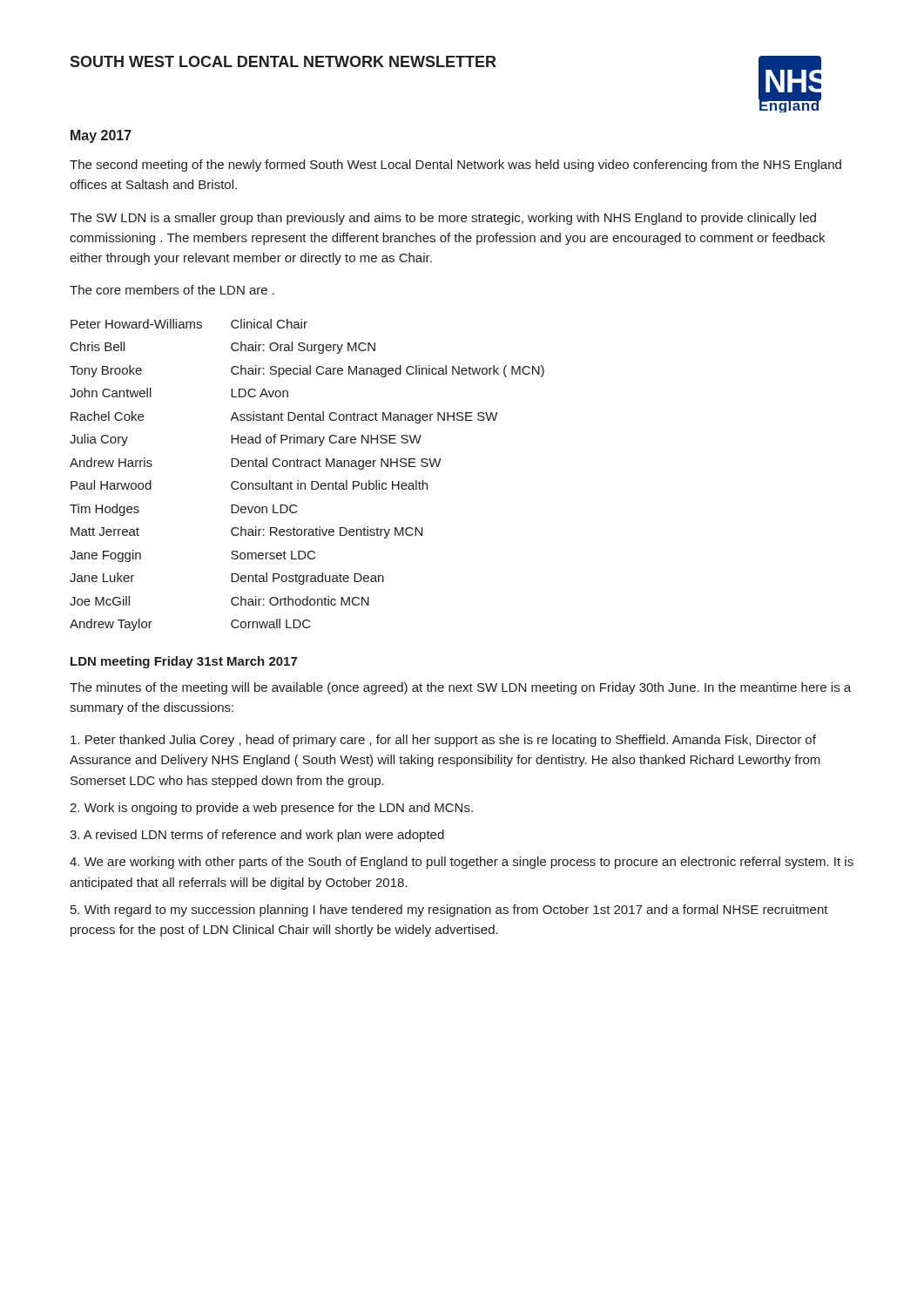Navigate to the passage starting "The core members of"
The height and width of the screenshot is (1307, 924).
coord(172,290)
